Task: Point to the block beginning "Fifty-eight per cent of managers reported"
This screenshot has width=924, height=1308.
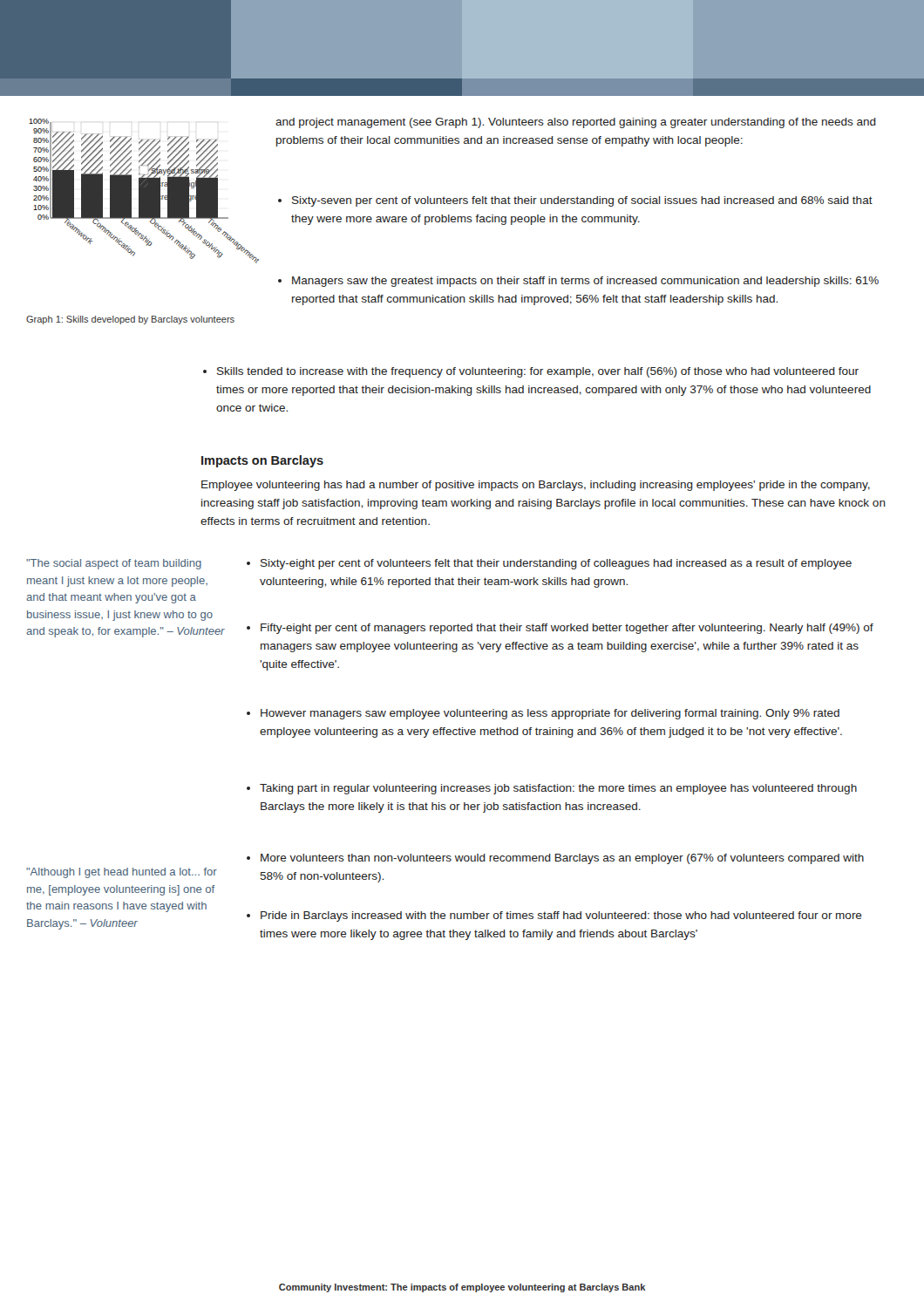Action: pyautogui.click(x=567, y=646)
